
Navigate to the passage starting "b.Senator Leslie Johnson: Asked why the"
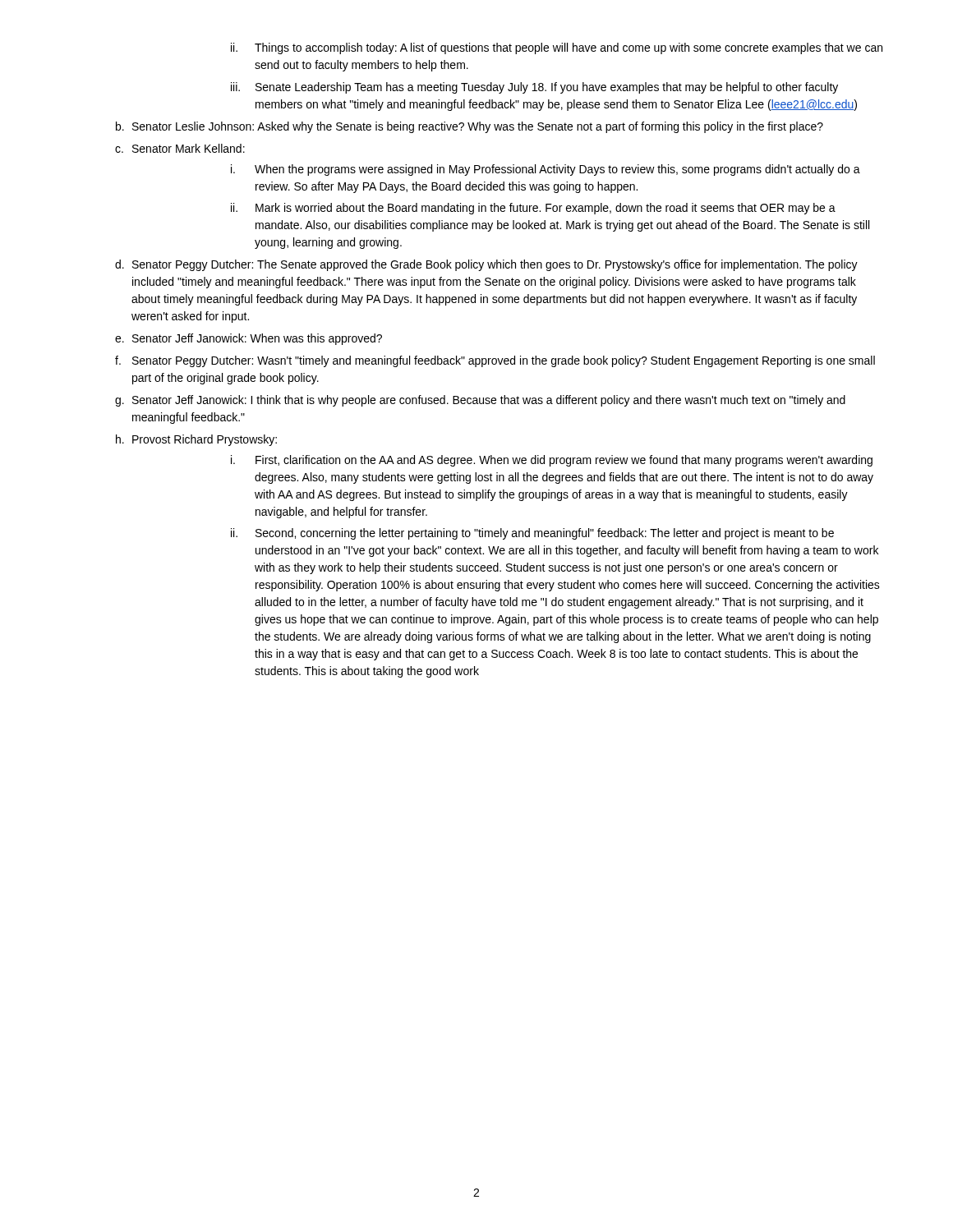(499, 127)
